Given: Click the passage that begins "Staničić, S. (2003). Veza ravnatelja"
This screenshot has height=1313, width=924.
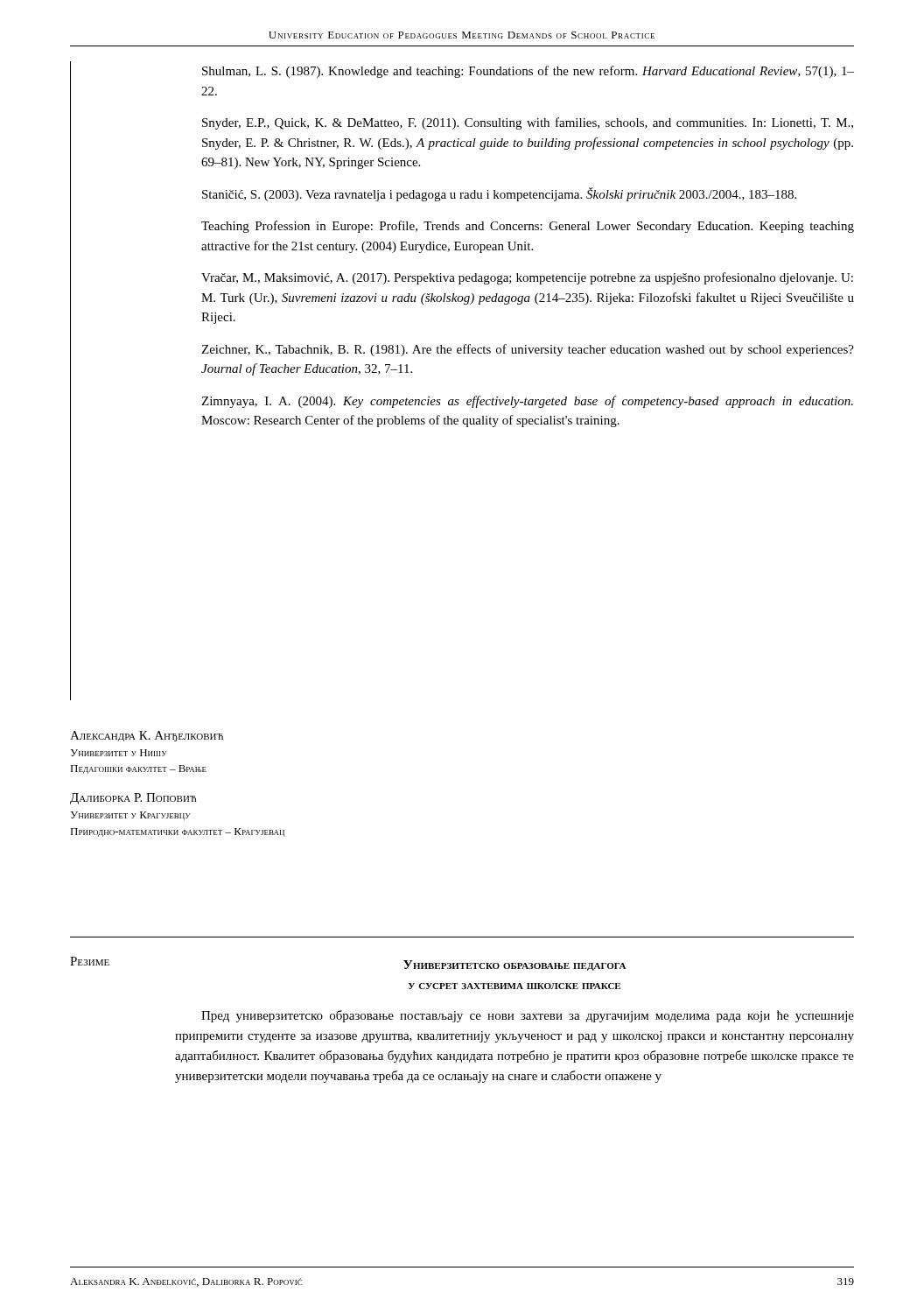Looking at the screenshot, I should click(x=499, y=194).
